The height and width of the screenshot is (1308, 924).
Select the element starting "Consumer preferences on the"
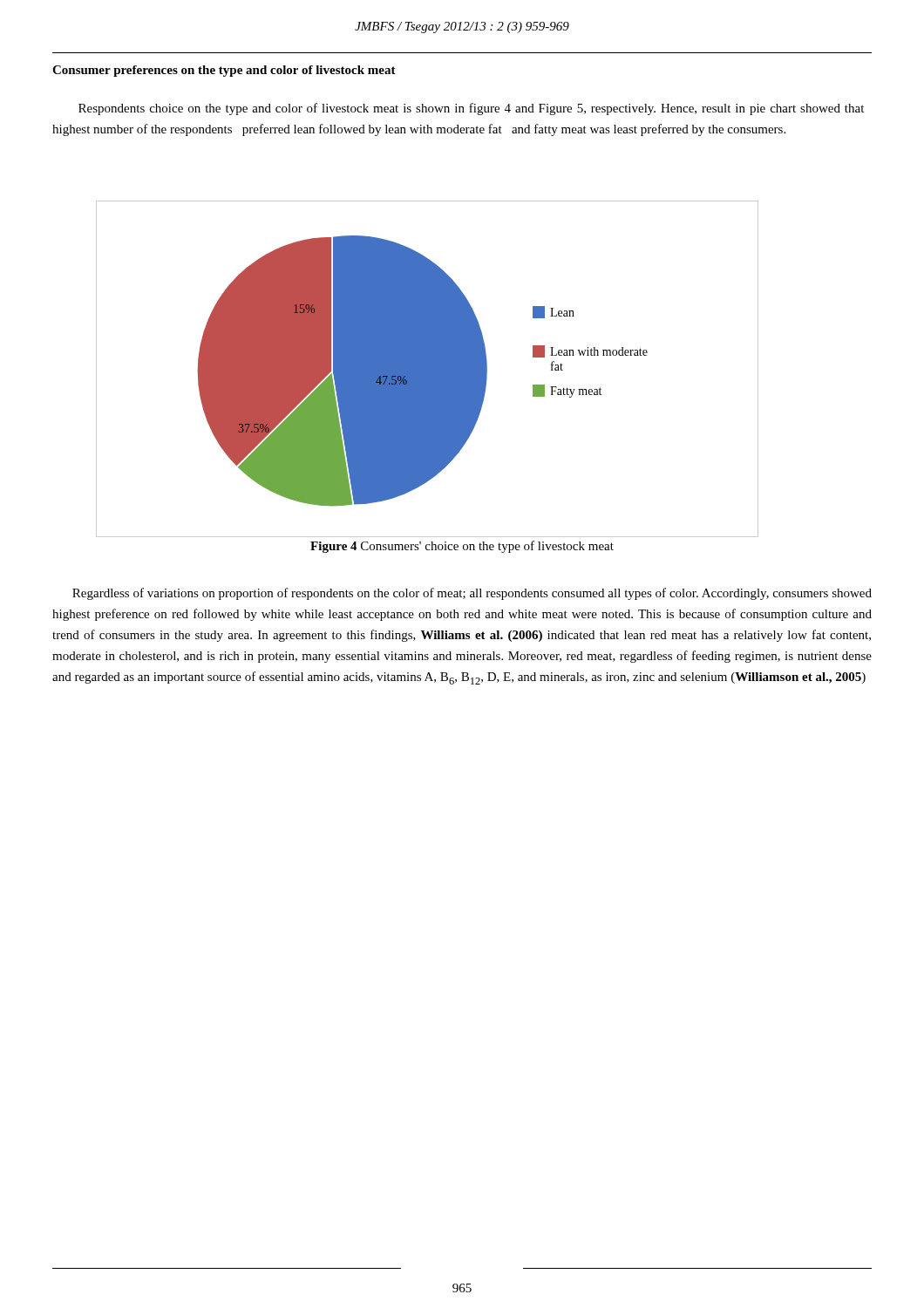(x=224, y=70)
